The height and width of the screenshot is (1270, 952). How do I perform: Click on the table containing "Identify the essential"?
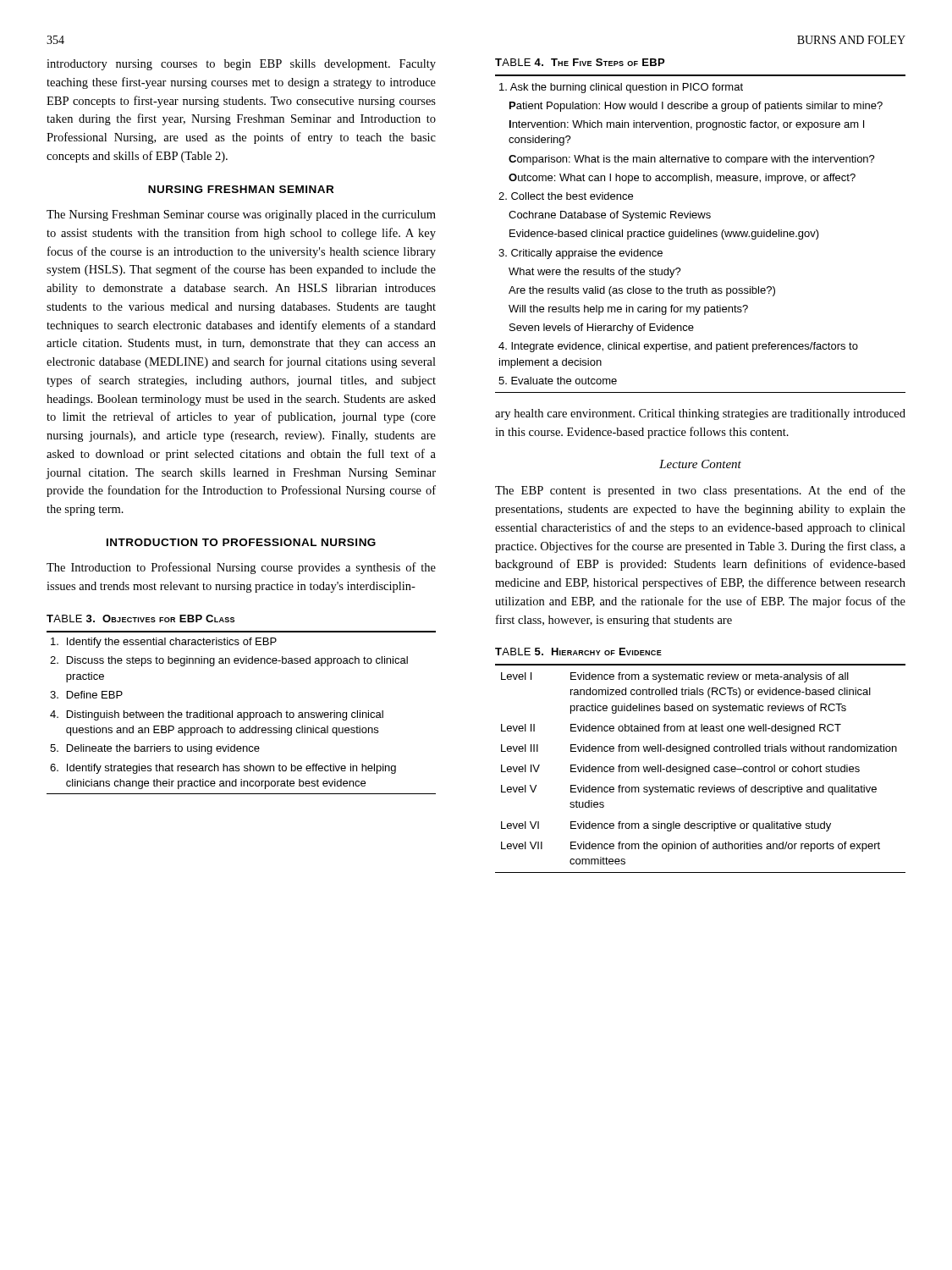pyautogui.click(x=241, y=703)
